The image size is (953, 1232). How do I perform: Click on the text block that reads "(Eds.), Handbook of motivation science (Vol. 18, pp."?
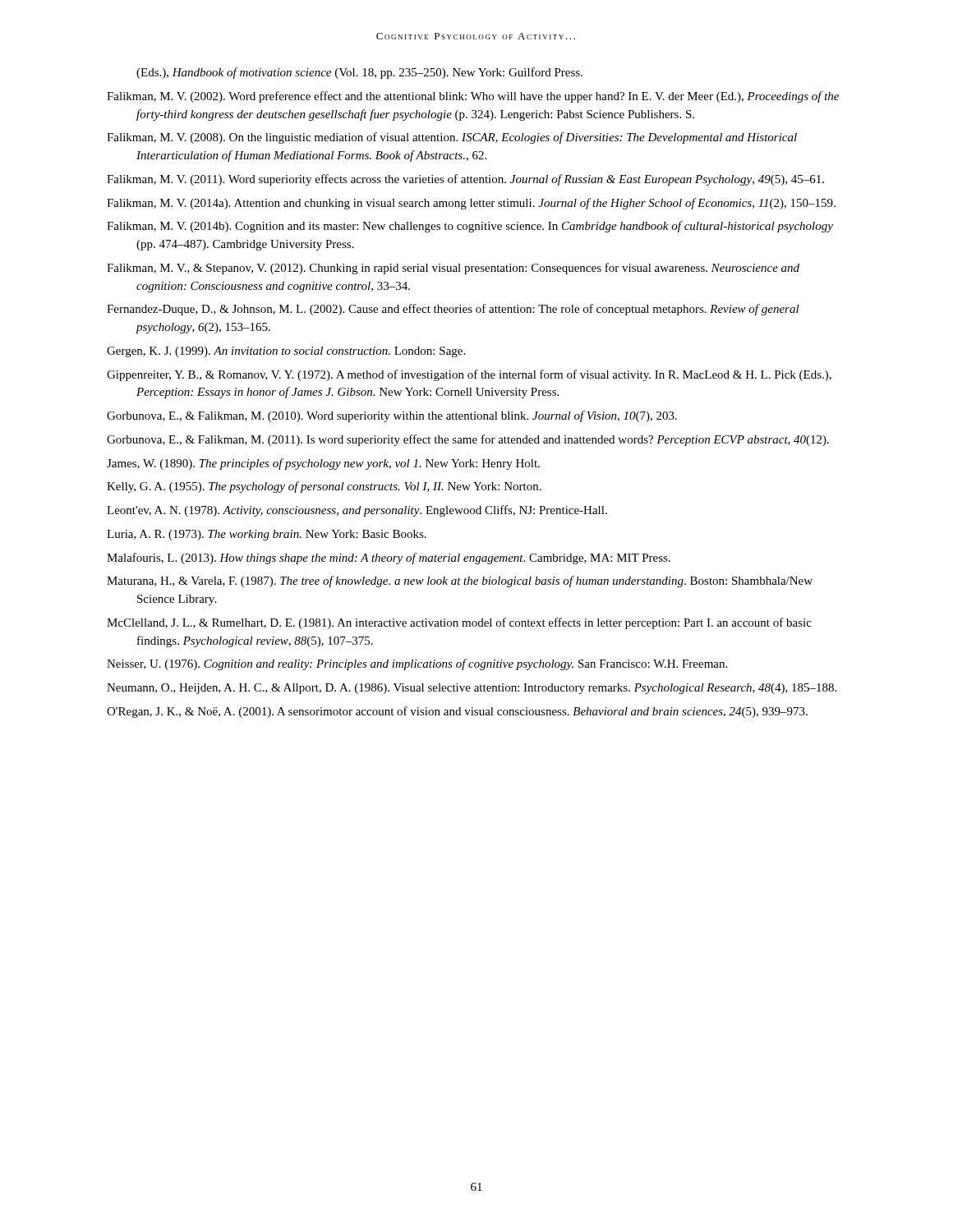[x=360, y=72]
